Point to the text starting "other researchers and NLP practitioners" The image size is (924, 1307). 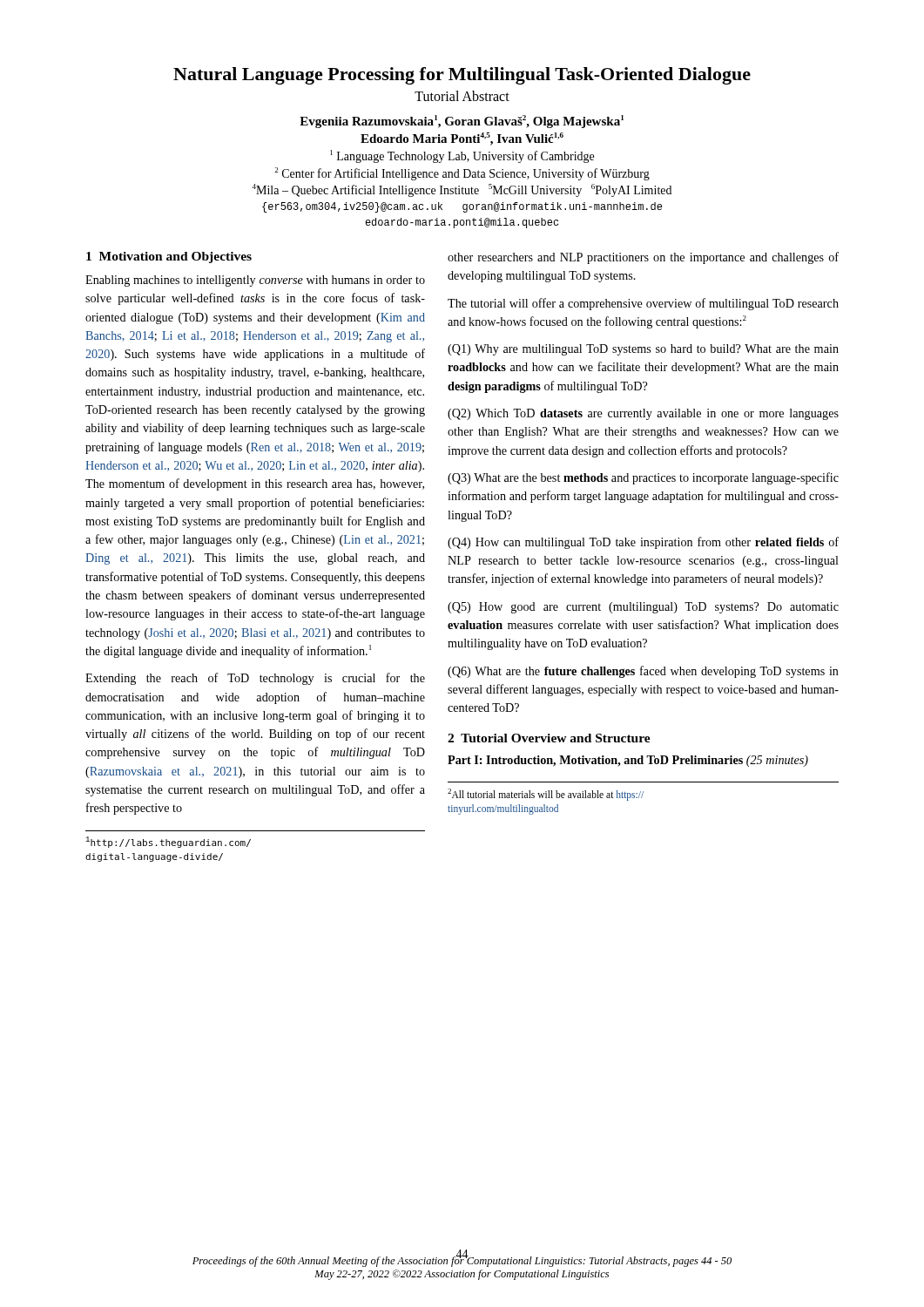[x=643, y=266]
